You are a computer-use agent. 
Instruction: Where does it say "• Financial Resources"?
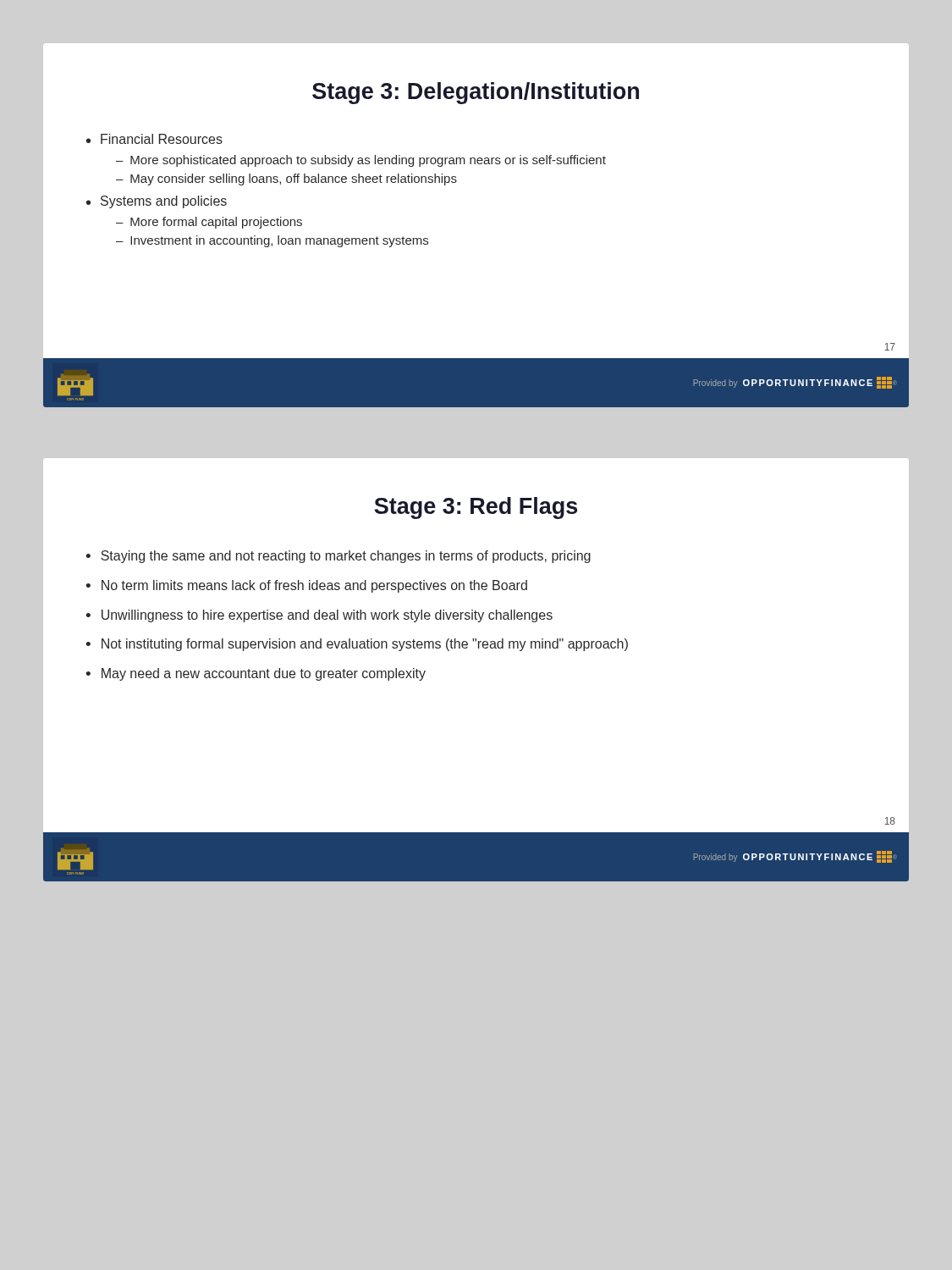(154, 141)
